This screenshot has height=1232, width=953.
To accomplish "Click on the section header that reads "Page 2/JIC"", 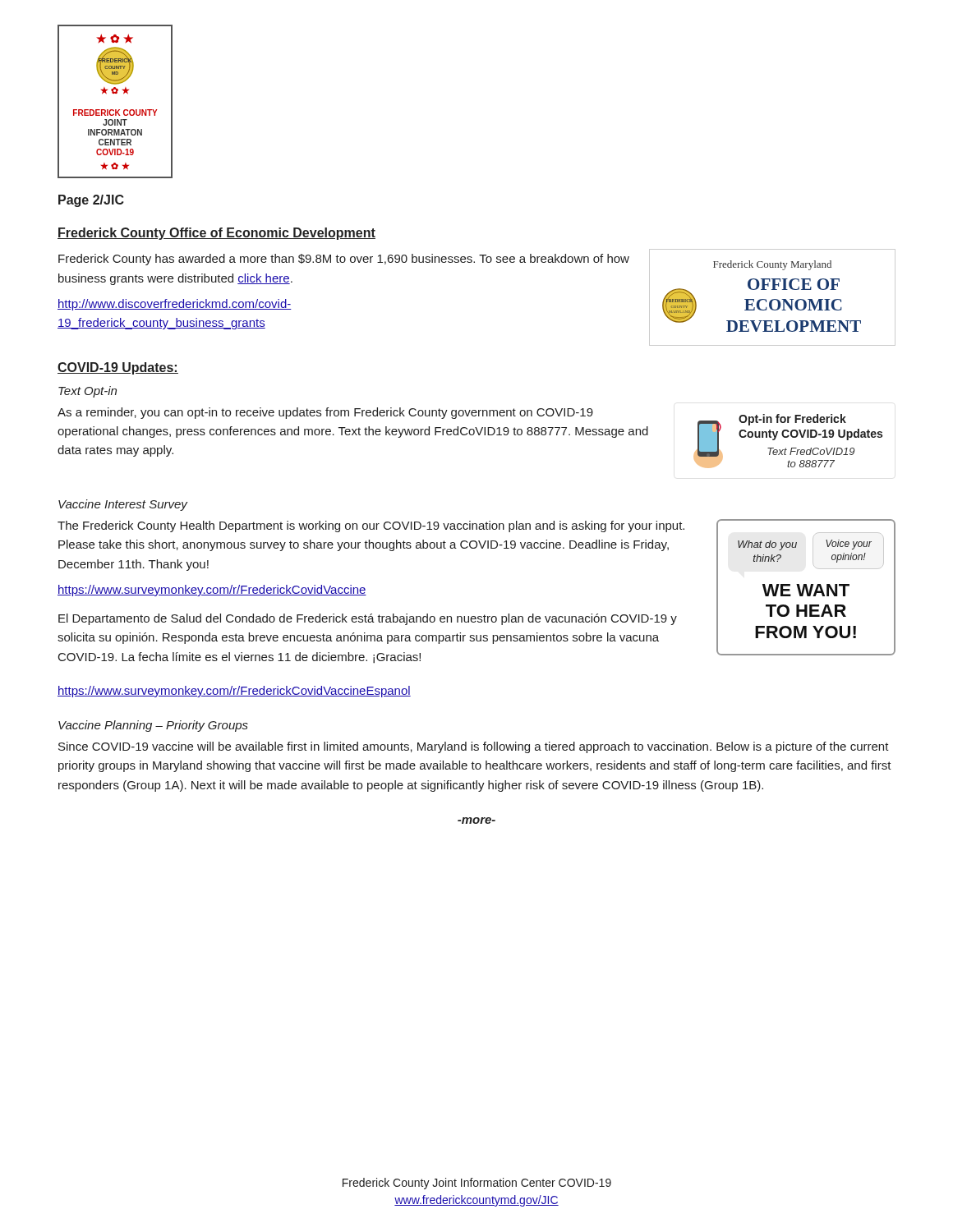I will point(91,200).
